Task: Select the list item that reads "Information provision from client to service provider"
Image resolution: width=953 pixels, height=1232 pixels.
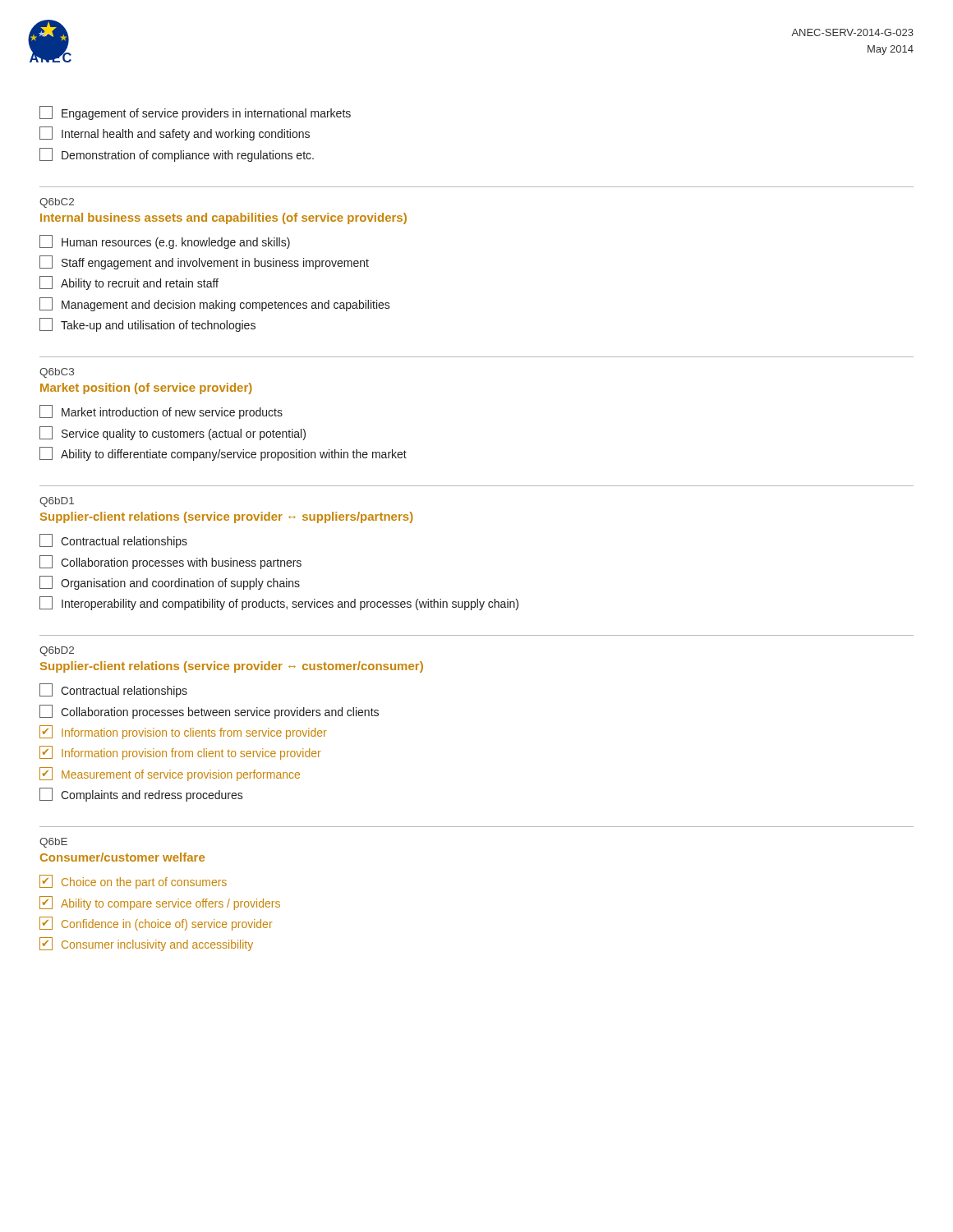Action: pos(180,753)
